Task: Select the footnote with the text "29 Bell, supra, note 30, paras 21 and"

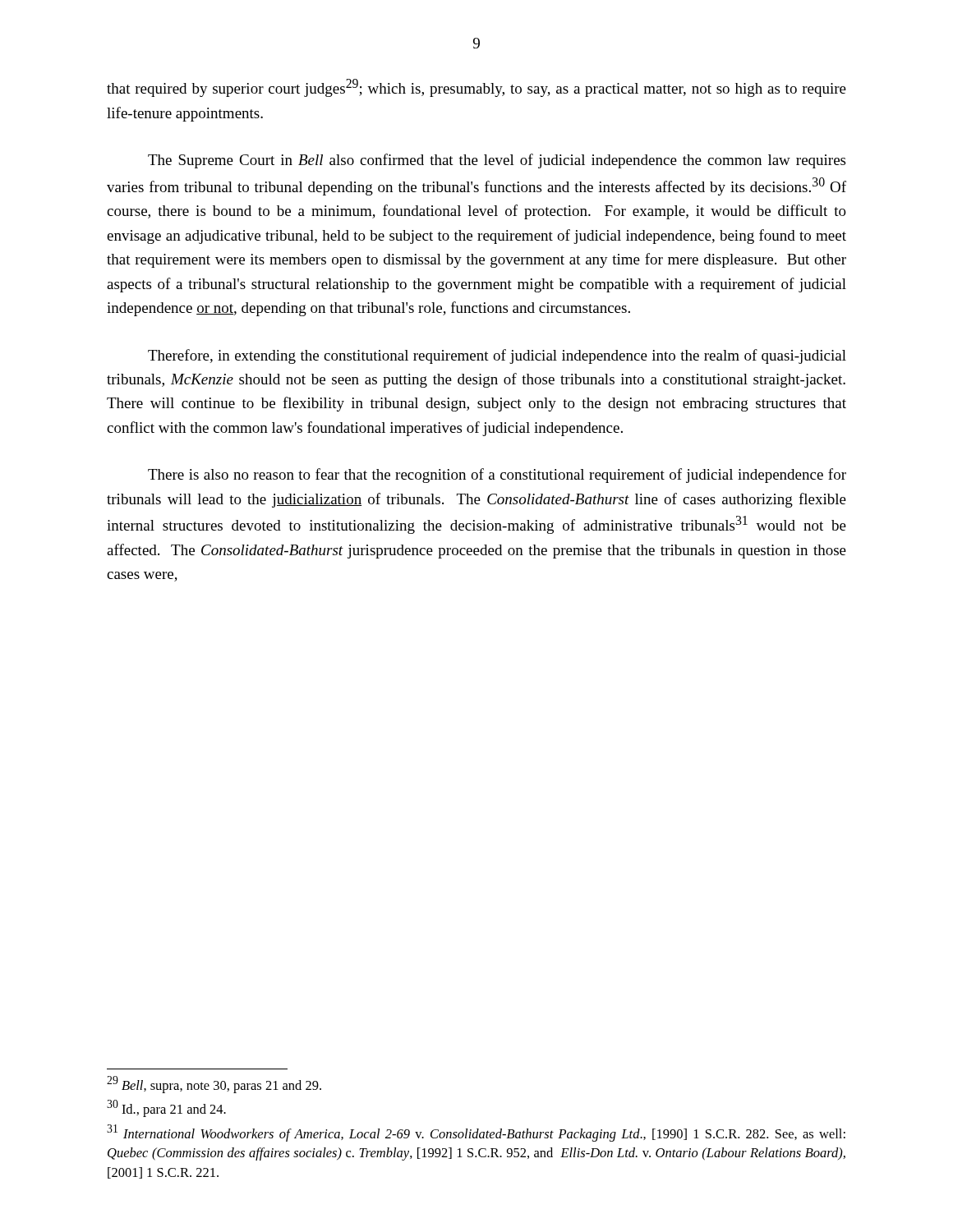Action: pos(214,1083)
